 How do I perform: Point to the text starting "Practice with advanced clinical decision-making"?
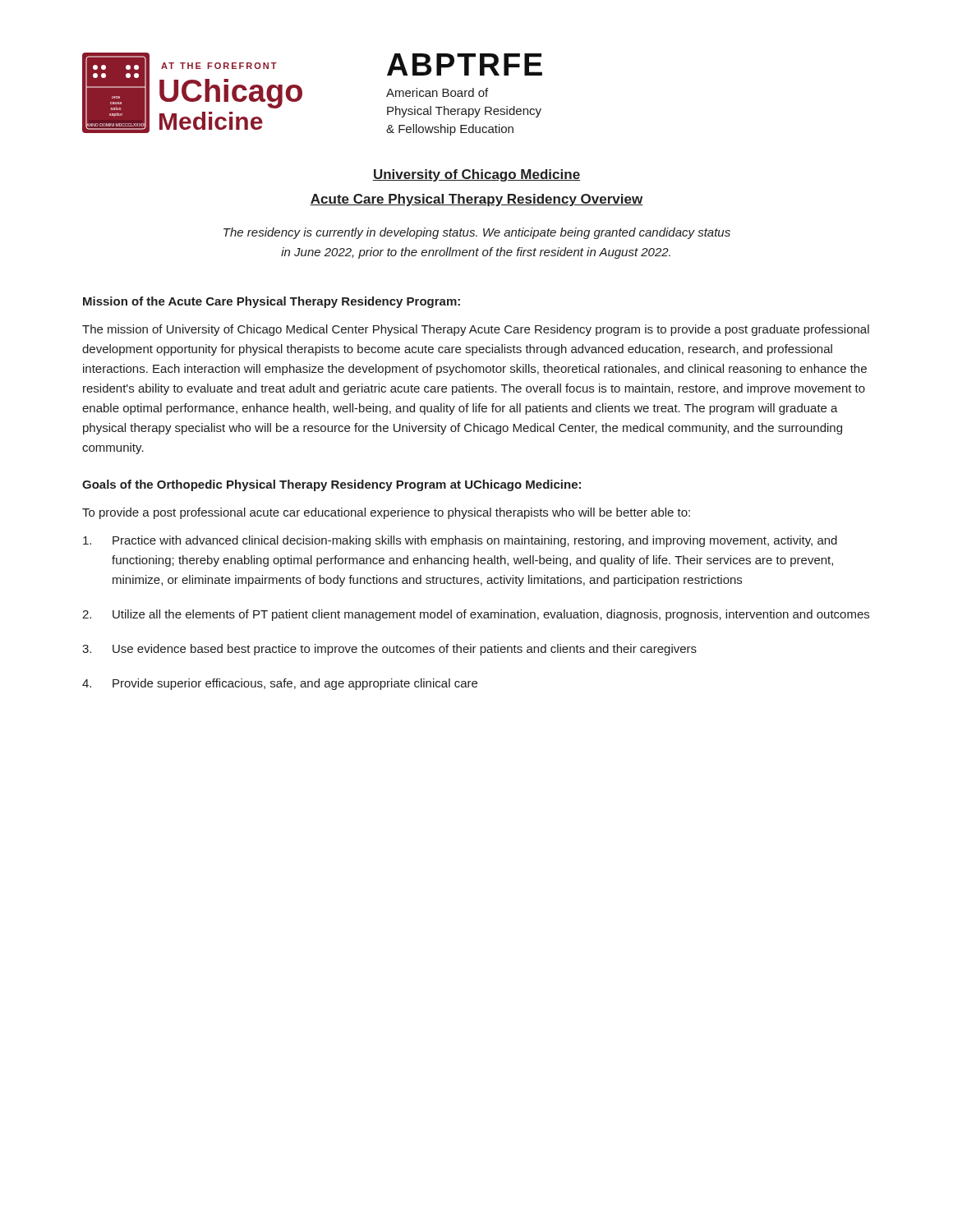click(x=476, y=560)
